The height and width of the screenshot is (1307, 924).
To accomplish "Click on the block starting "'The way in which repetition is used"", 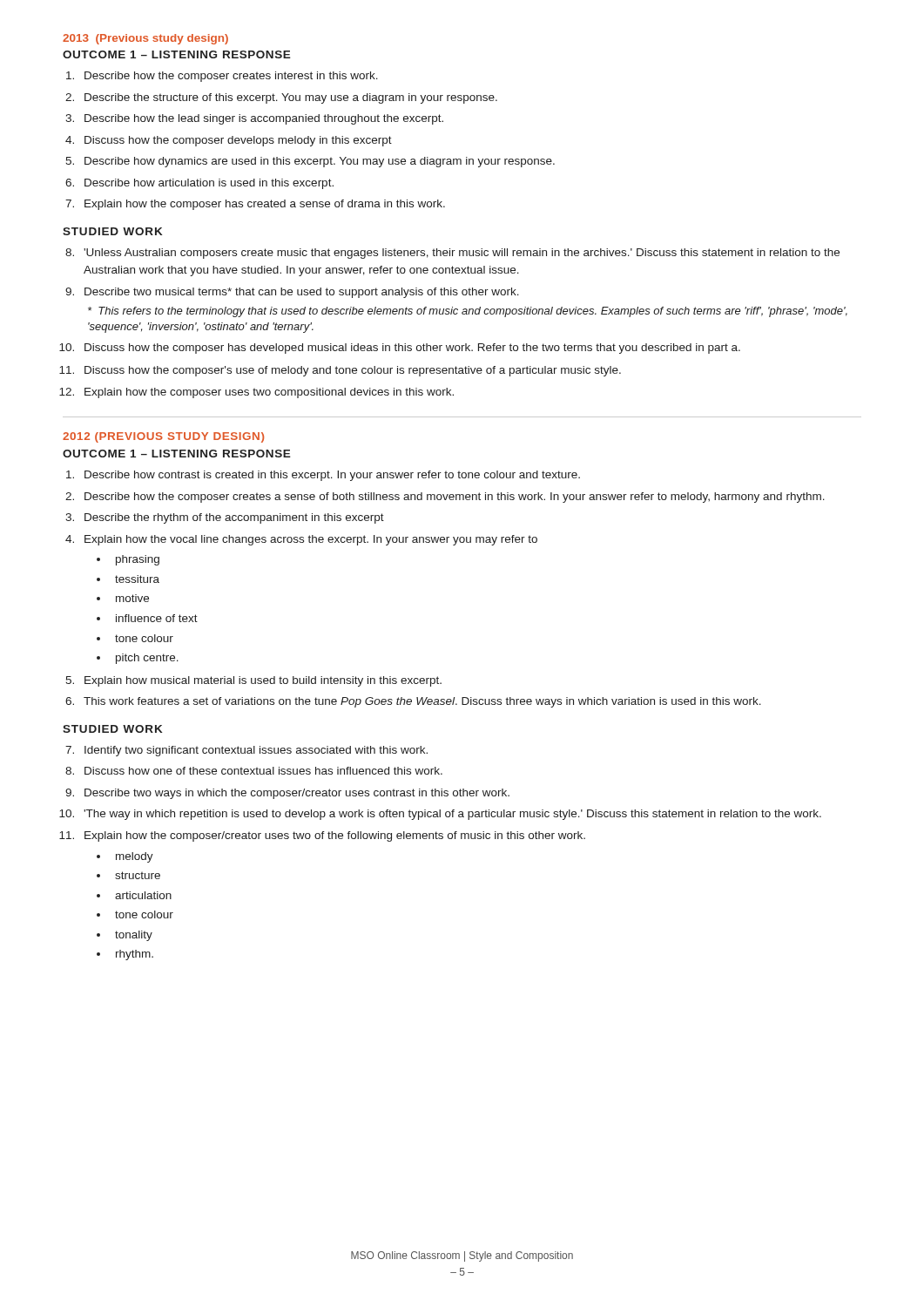I will click(x=453, y=814).
